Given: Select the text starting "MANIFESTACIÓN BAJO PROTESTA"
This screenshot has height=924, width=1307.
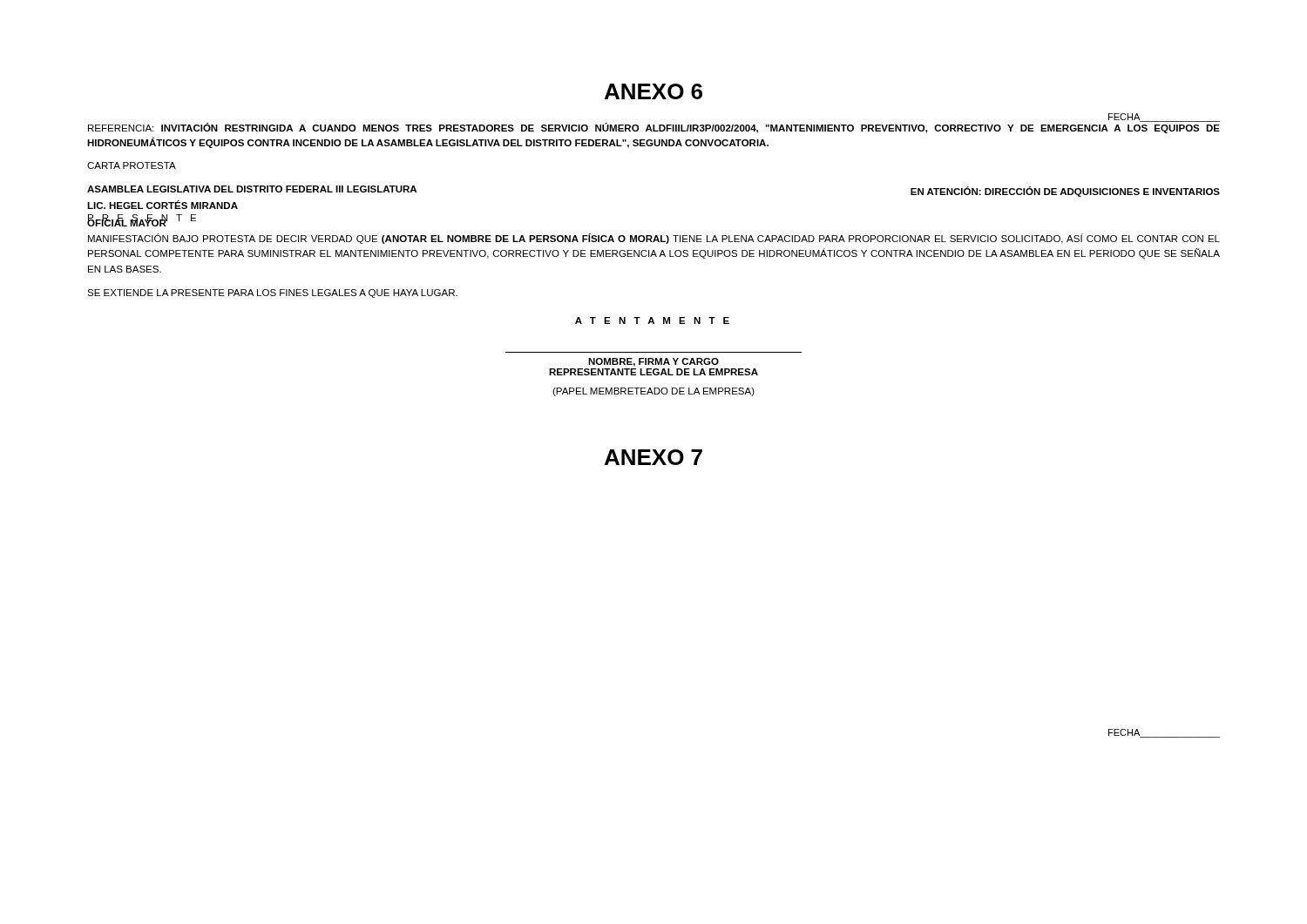Looking at the screenshot, I should 654,254.
